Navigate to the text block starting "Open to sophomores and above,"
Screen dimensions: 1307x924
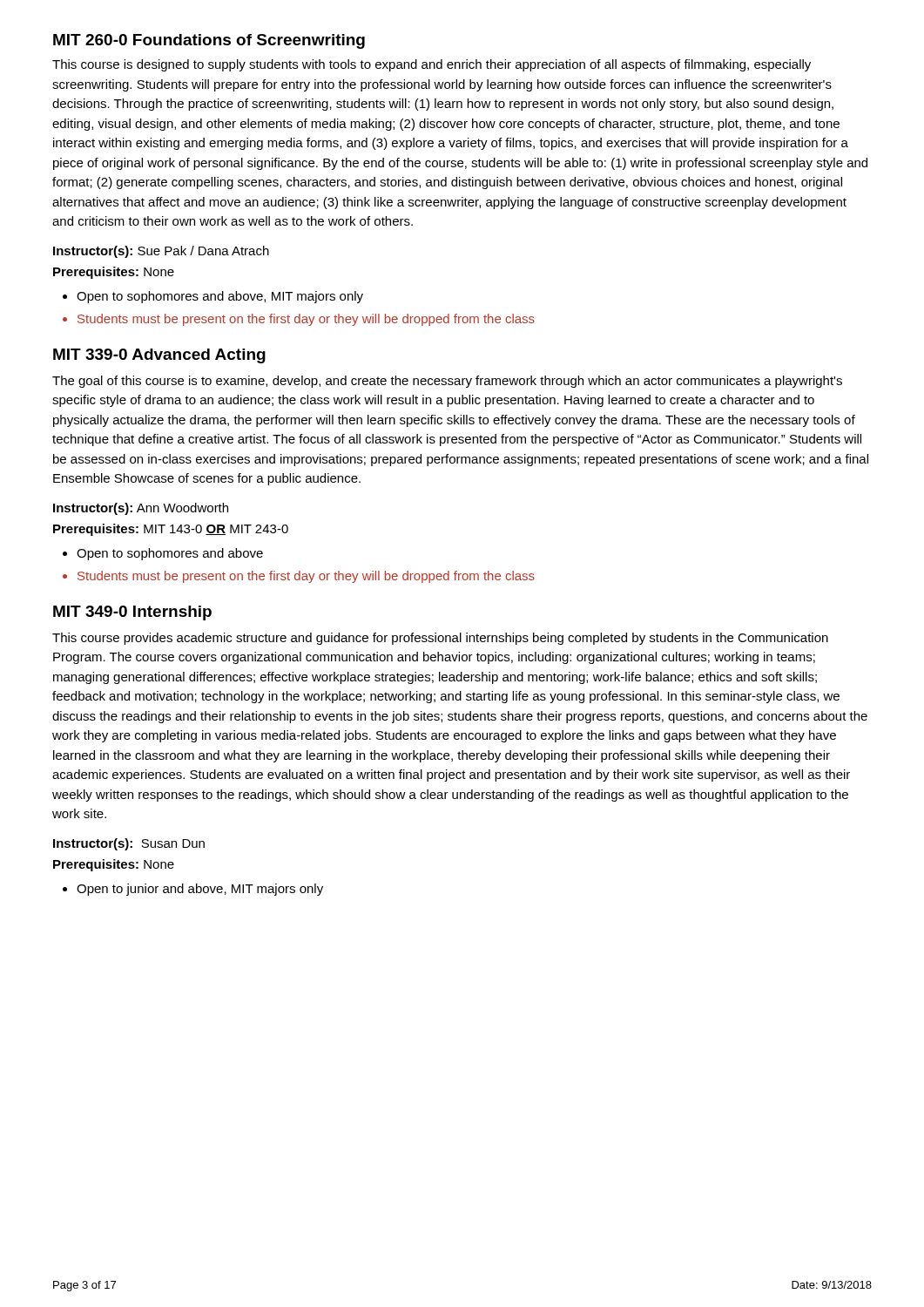pos(213,297)
